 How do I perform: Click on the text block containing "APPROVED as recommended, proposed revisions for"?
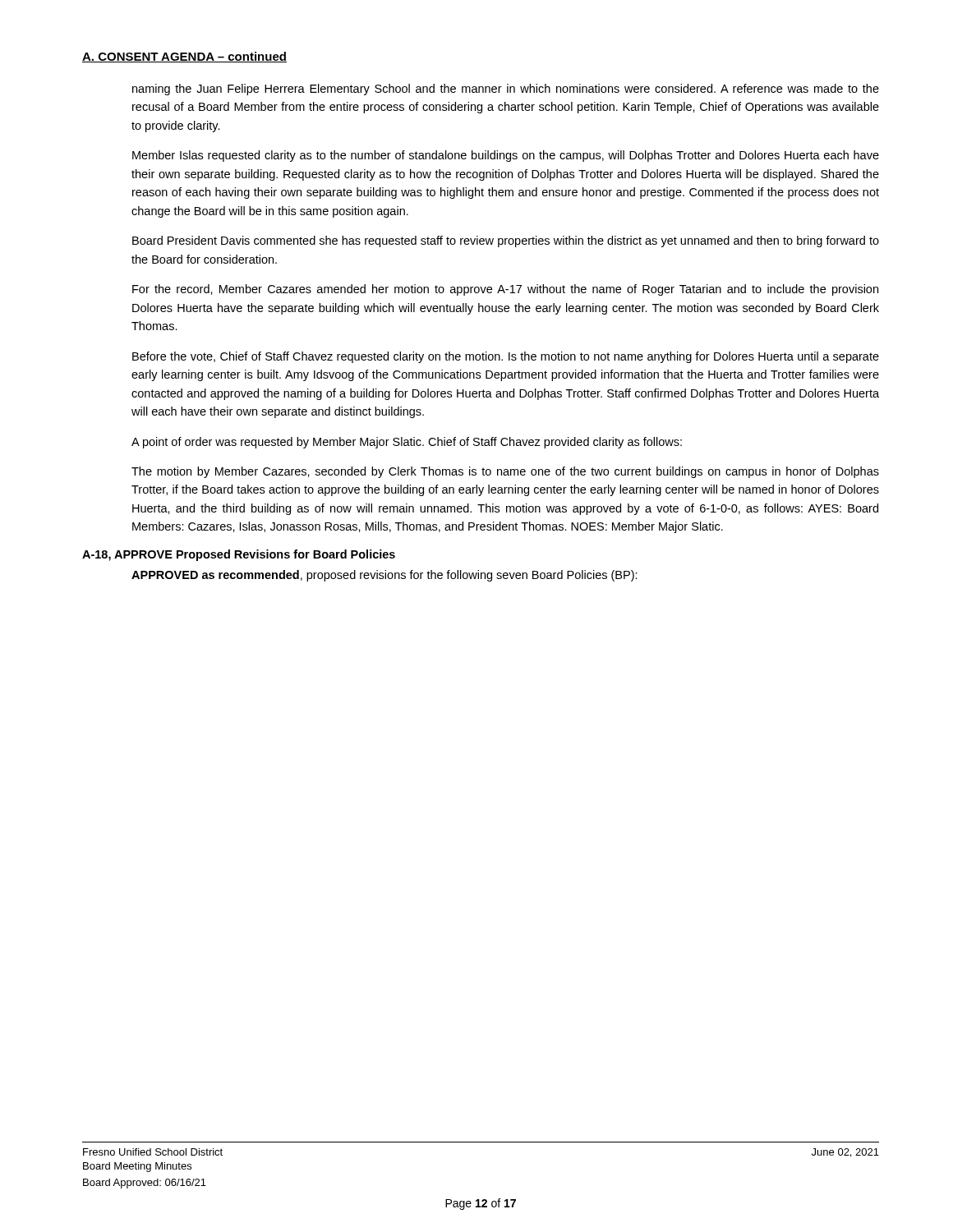385,575
